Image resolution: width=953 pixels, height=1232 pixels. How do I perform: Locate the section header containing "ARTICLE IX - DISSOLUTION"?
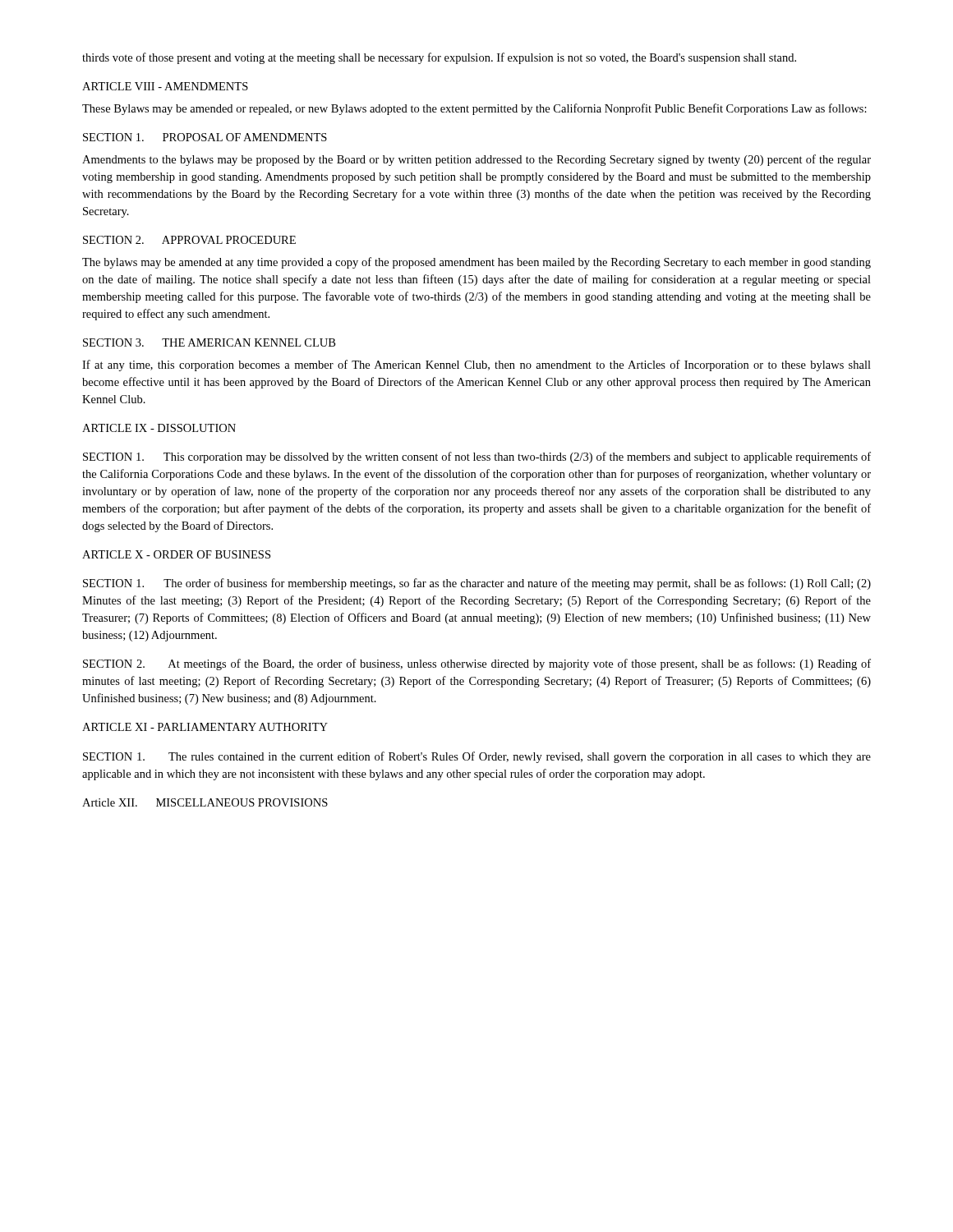[x=159, y=428]
